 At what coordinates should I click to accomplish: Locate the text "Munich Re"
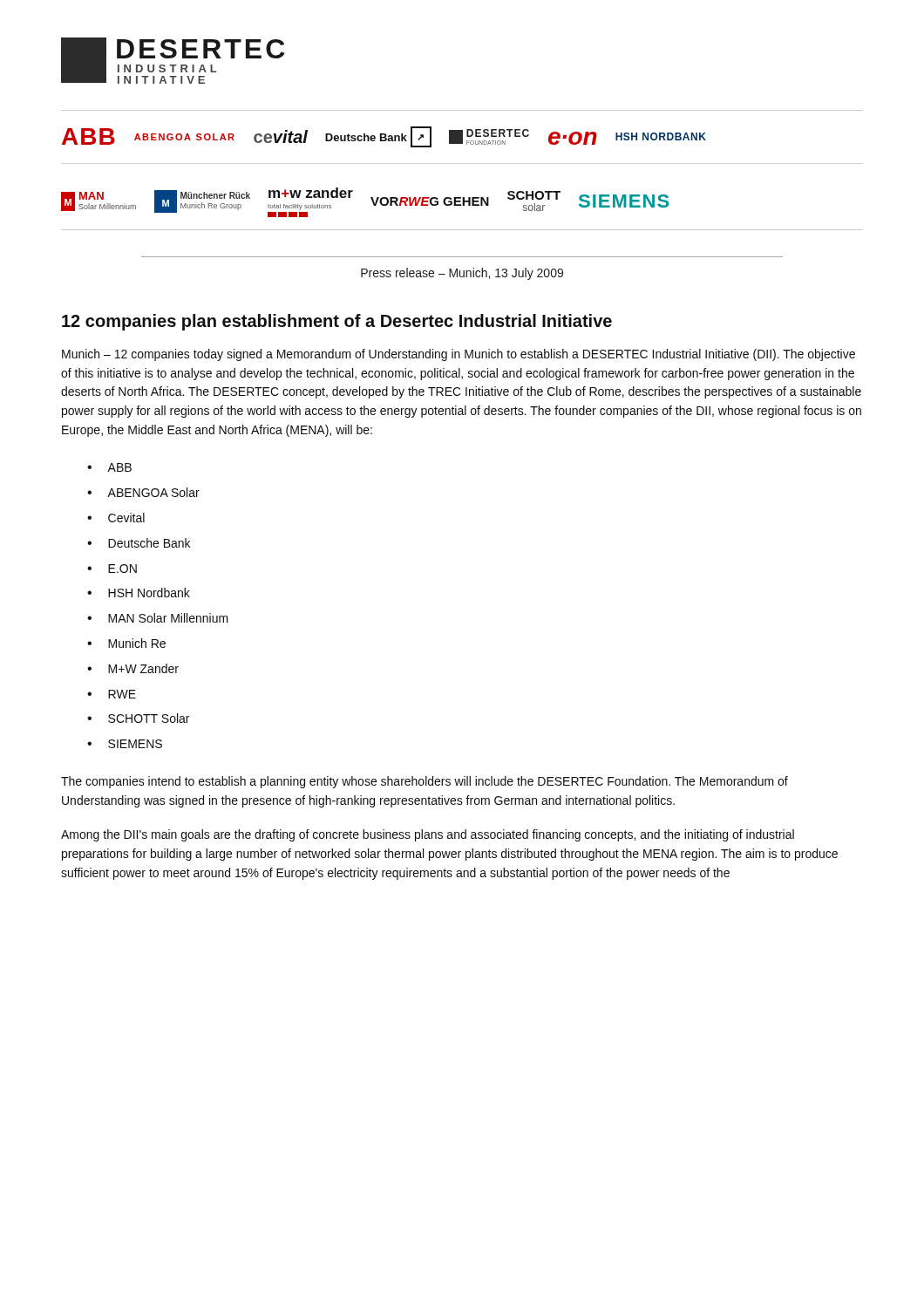coord(137,644)
